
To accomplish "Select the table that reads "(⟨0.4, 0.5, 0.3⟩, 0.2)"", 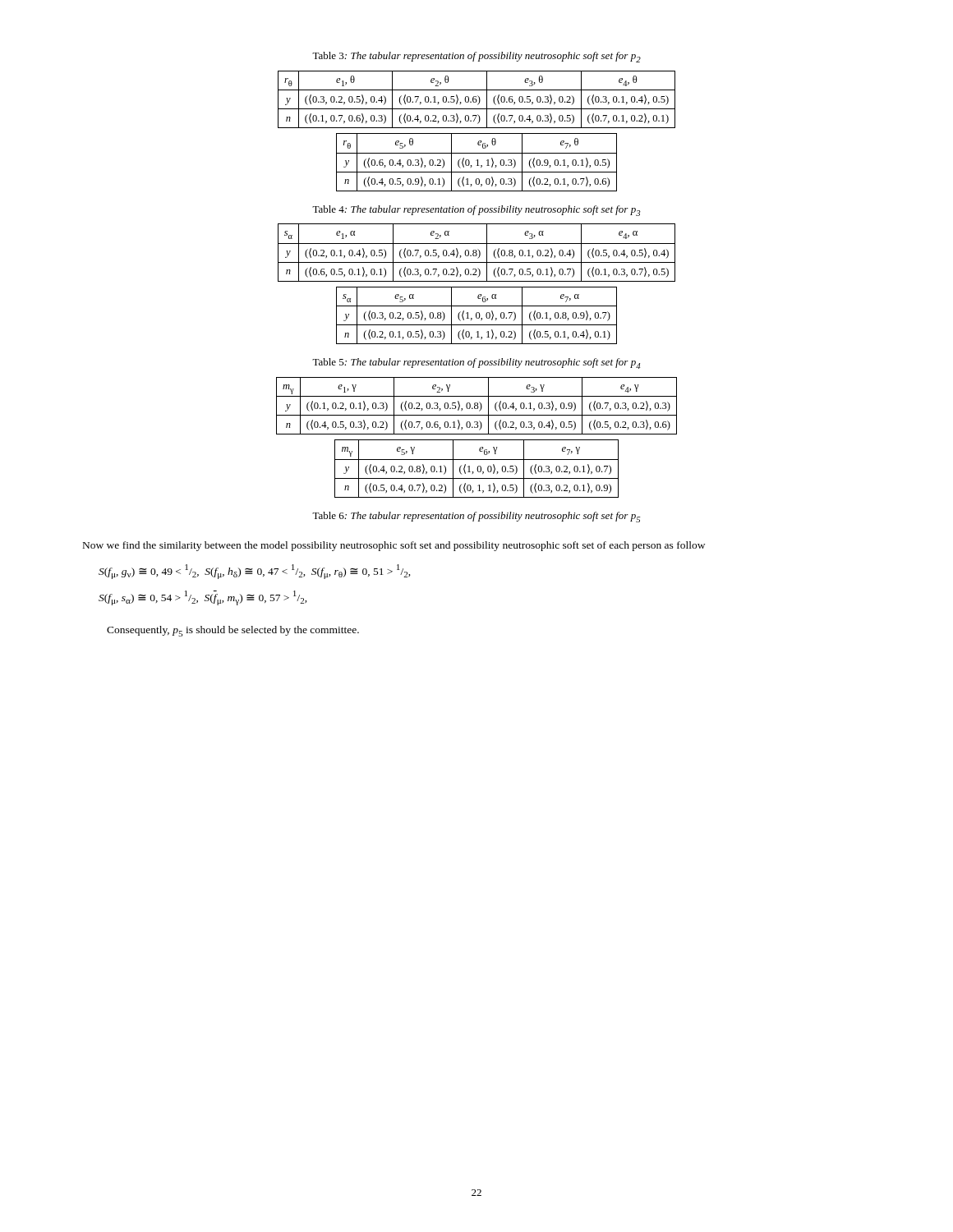I will 476,406.
